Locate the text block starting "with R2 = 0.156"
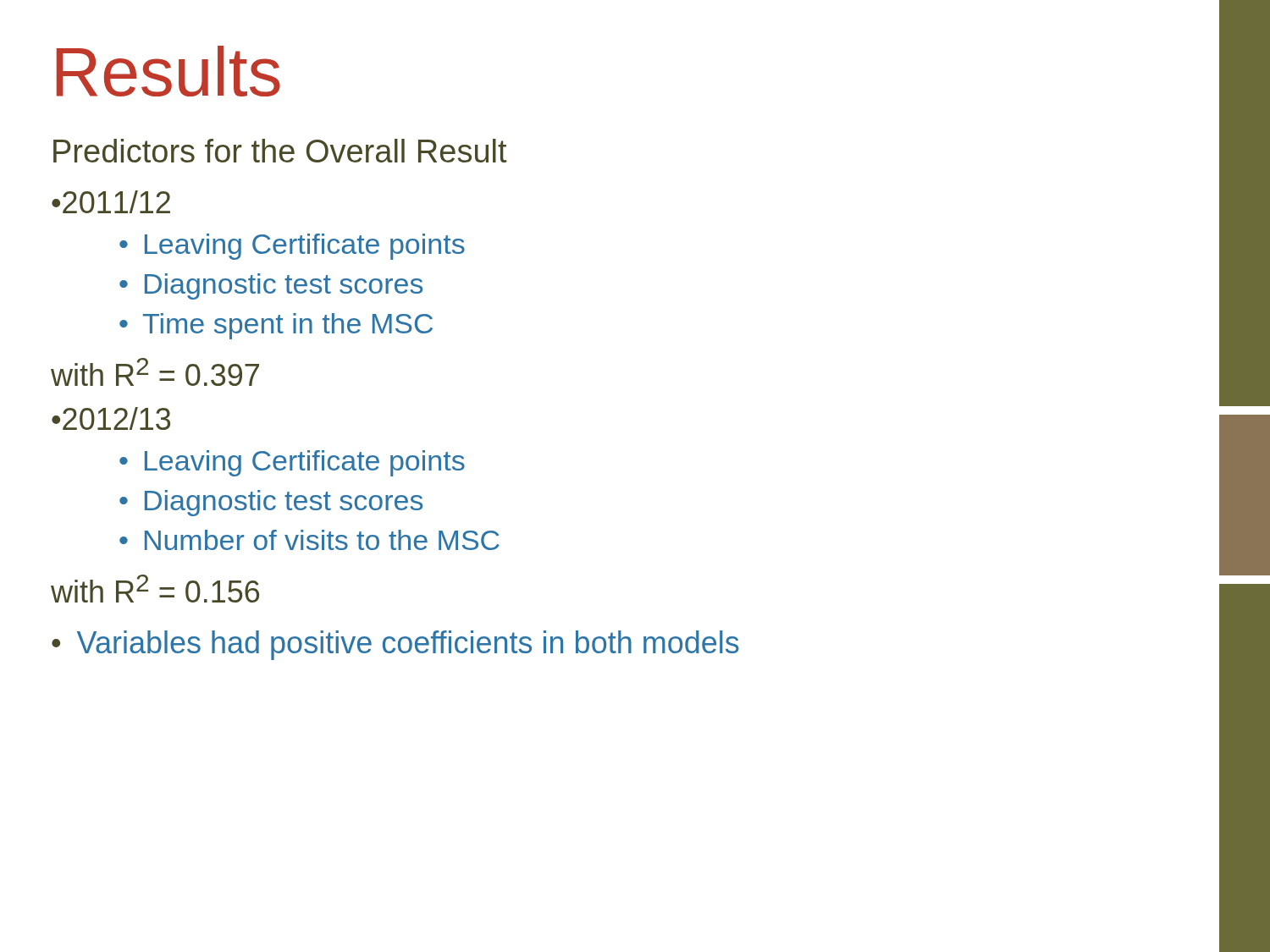1270x952 pixels. click(156, 589)
